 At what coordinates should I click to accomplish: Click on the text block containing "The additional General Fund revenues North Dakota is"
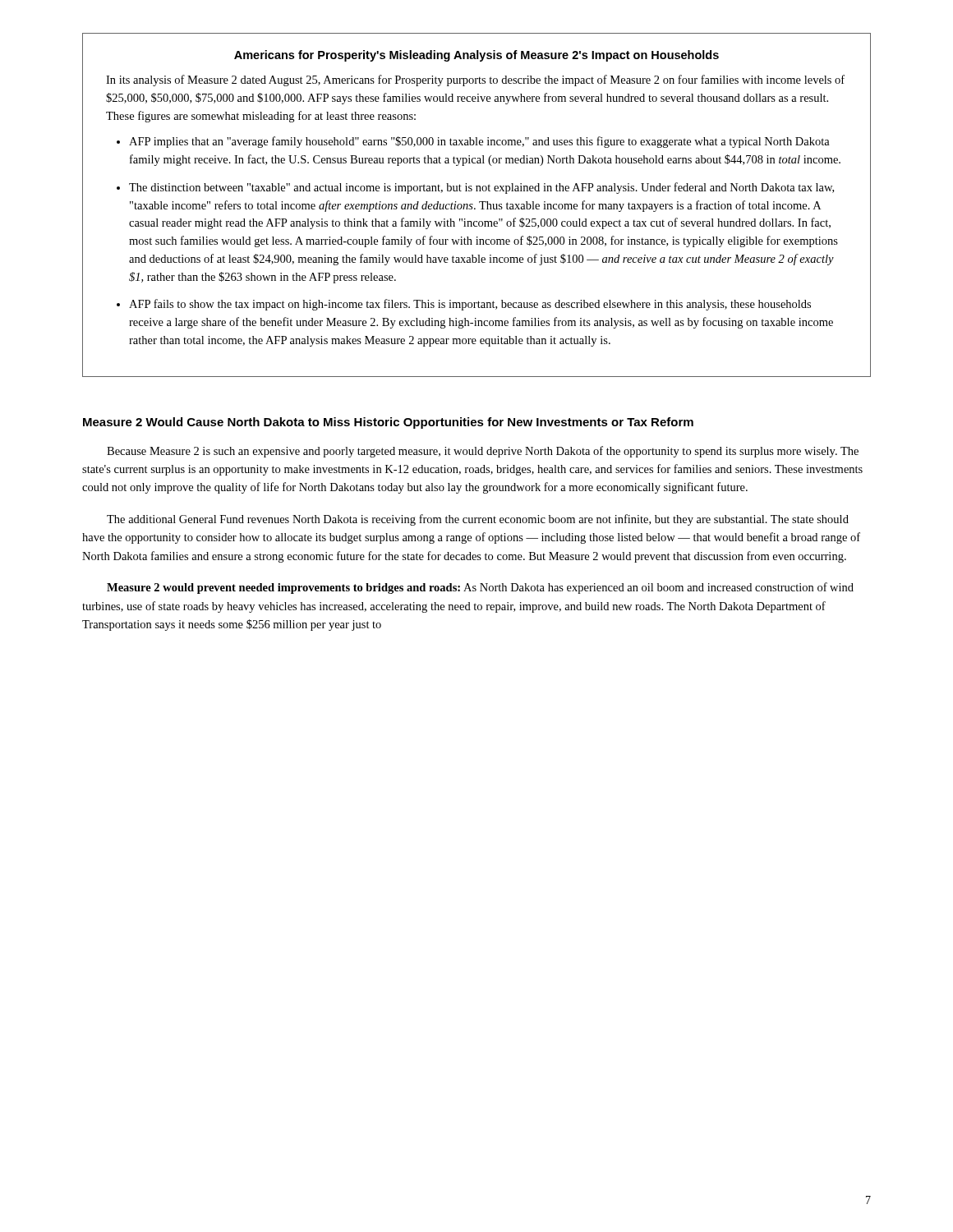coord(471,537)
